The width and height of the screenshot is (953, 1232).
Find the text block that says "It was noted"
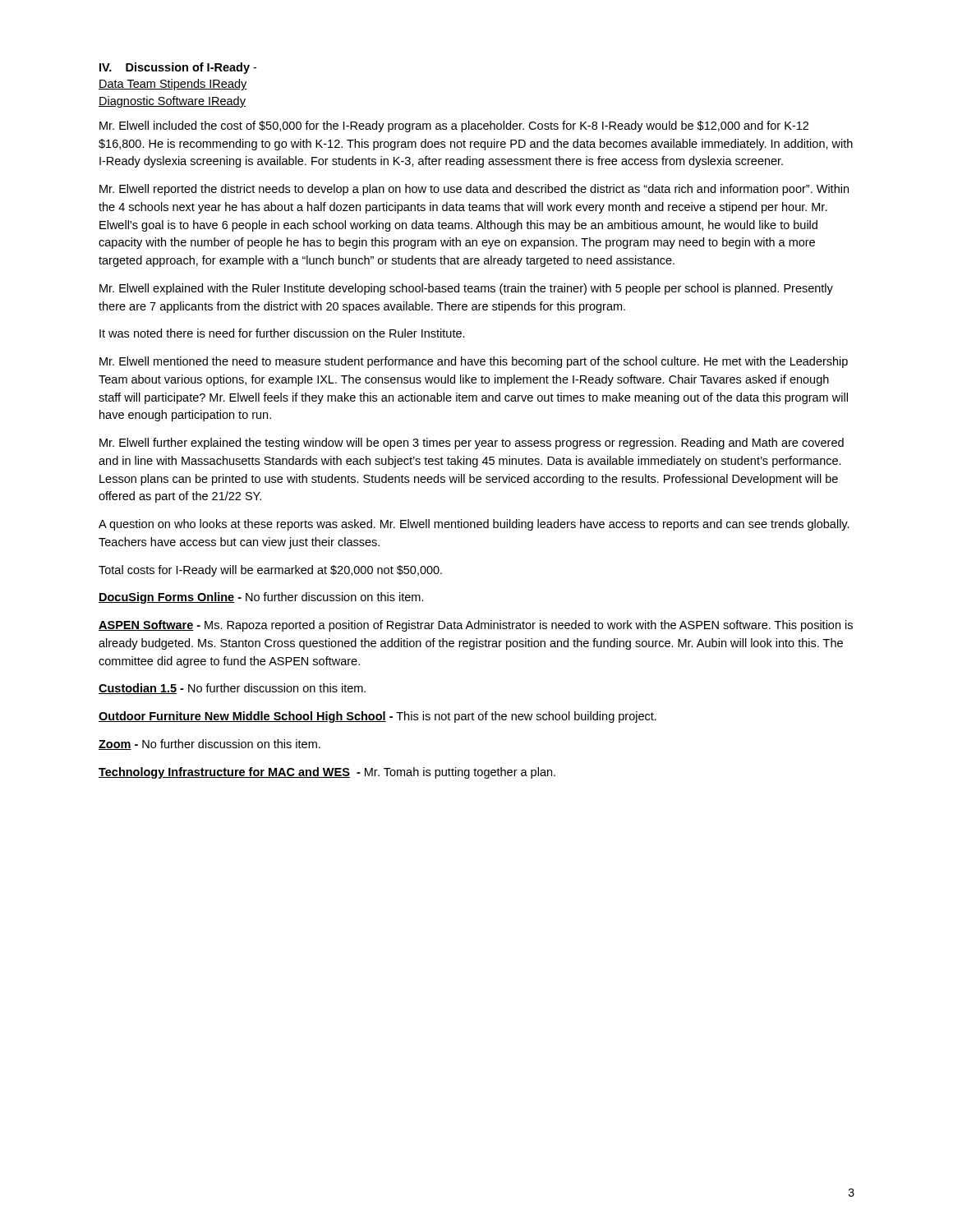[476, 335]
